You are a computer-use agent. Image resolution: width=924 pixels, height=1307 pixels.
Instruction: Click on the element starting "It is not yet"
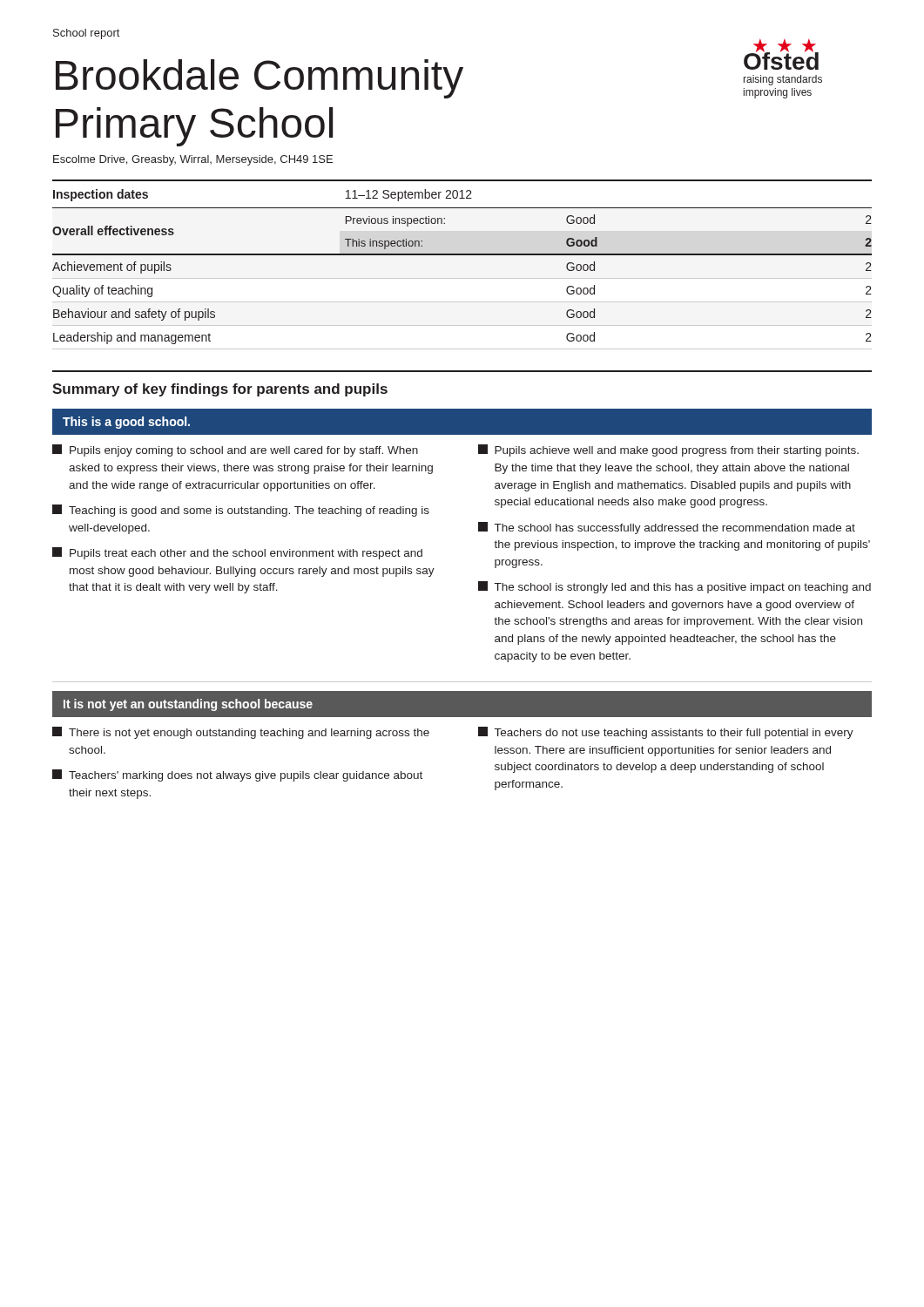coord(188,704)
